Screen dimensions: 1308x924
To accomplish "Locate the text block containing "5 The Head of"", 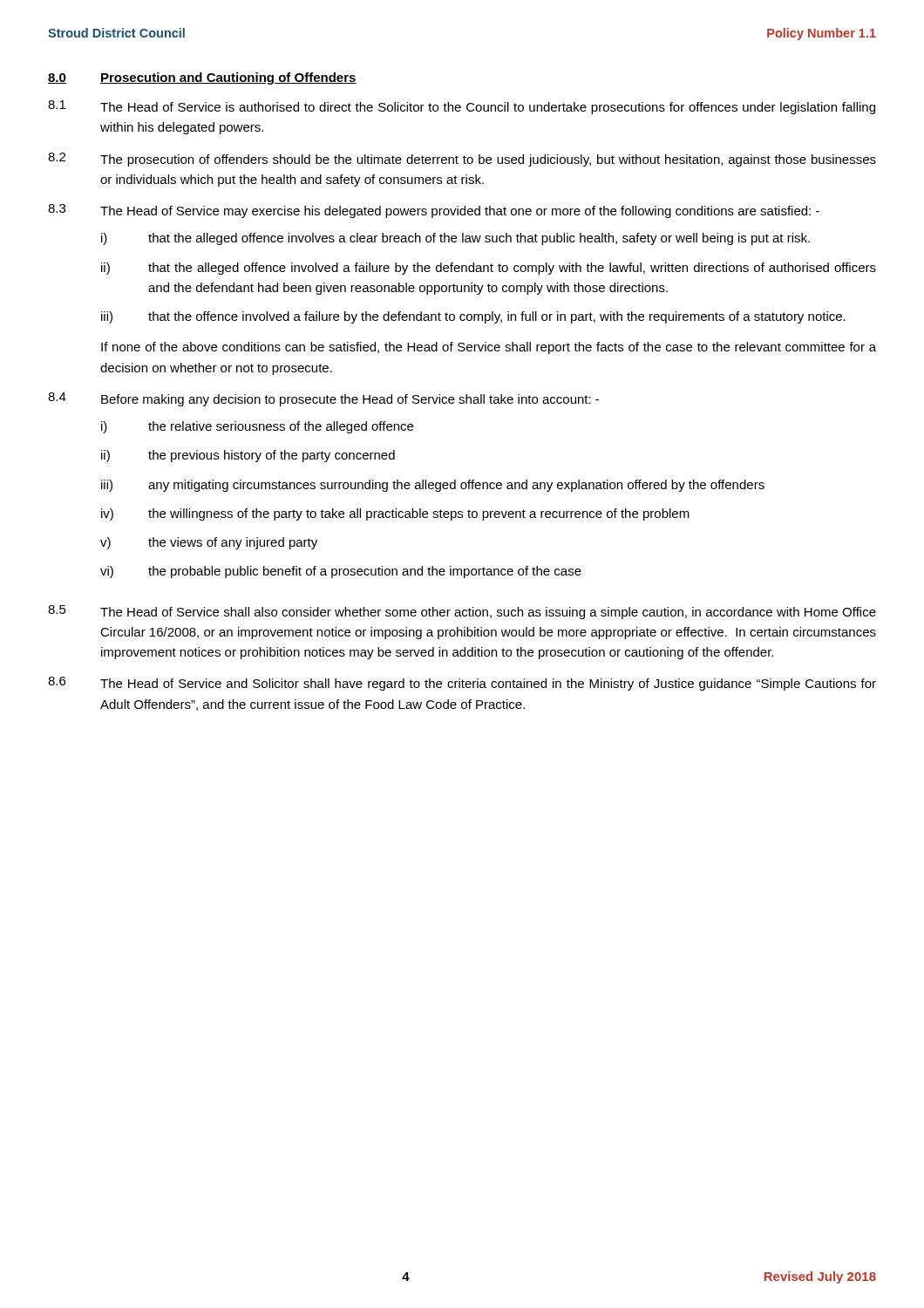I will [x=462, y=632].
